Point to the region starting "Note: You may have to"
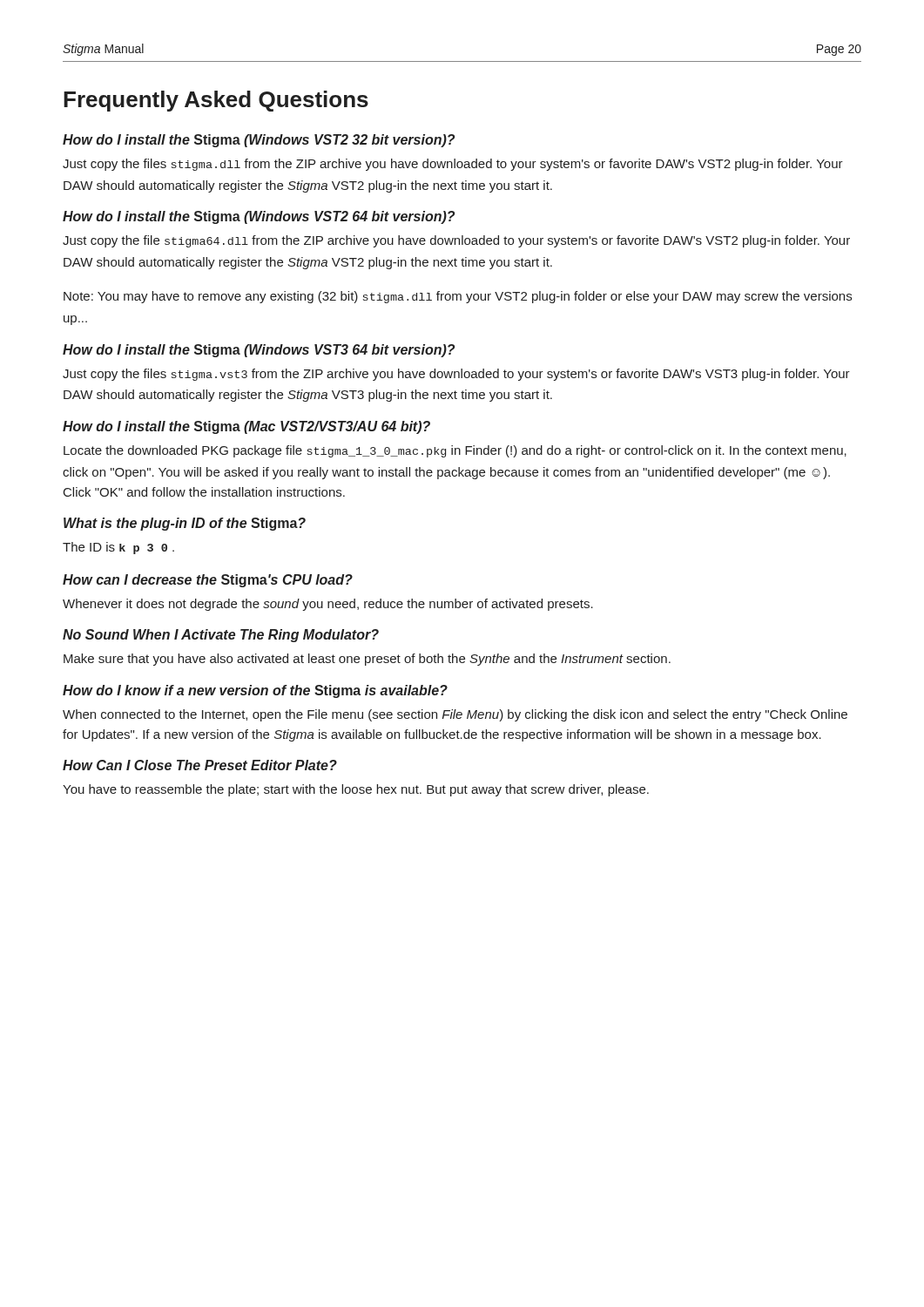The height and width of the screenshot is (1307, 924). (462, 307)
